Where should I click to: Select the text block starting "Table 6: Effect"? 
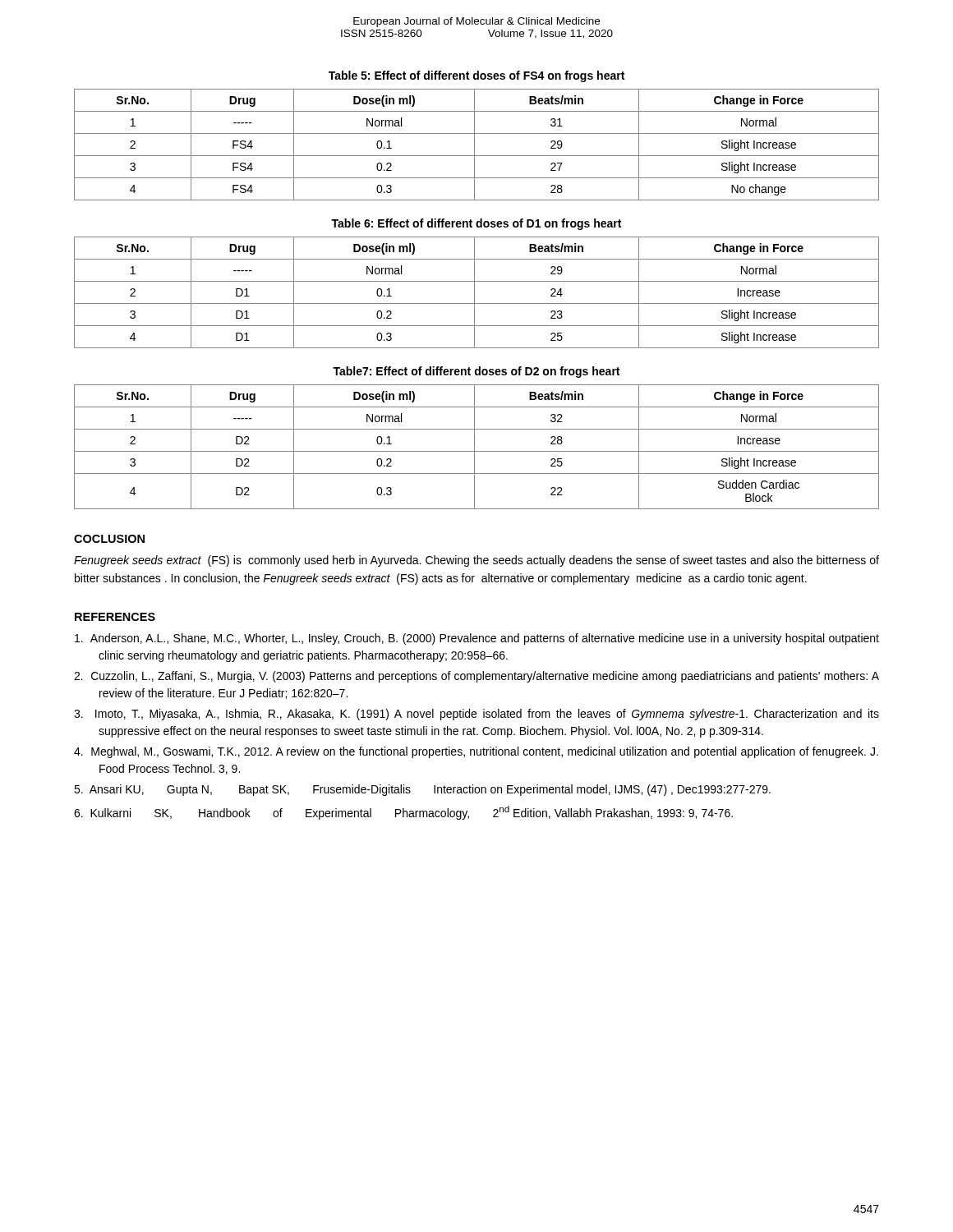(x=476, y=223)
